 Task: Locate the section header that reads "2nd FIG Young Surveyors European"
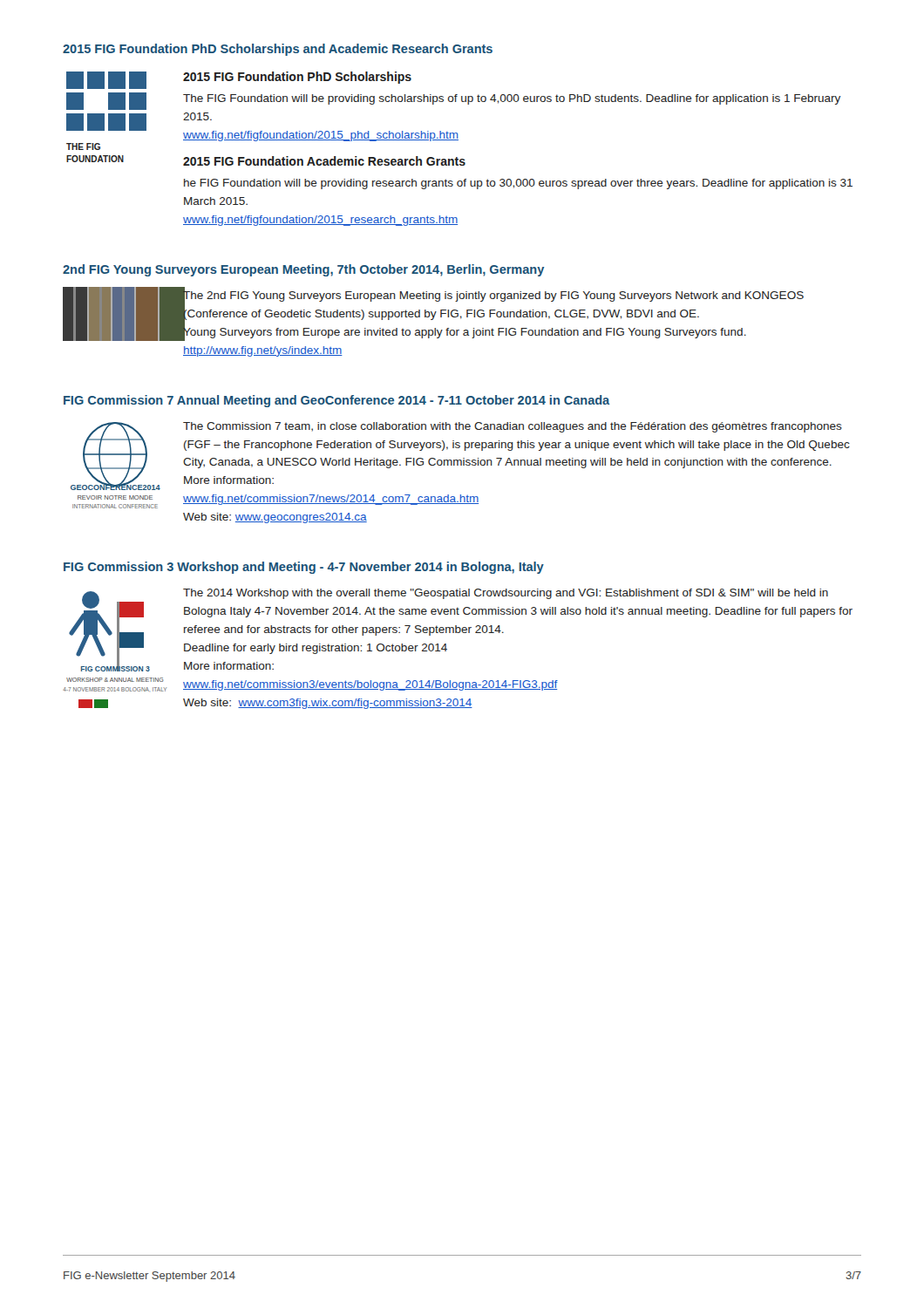pos(303,269)
